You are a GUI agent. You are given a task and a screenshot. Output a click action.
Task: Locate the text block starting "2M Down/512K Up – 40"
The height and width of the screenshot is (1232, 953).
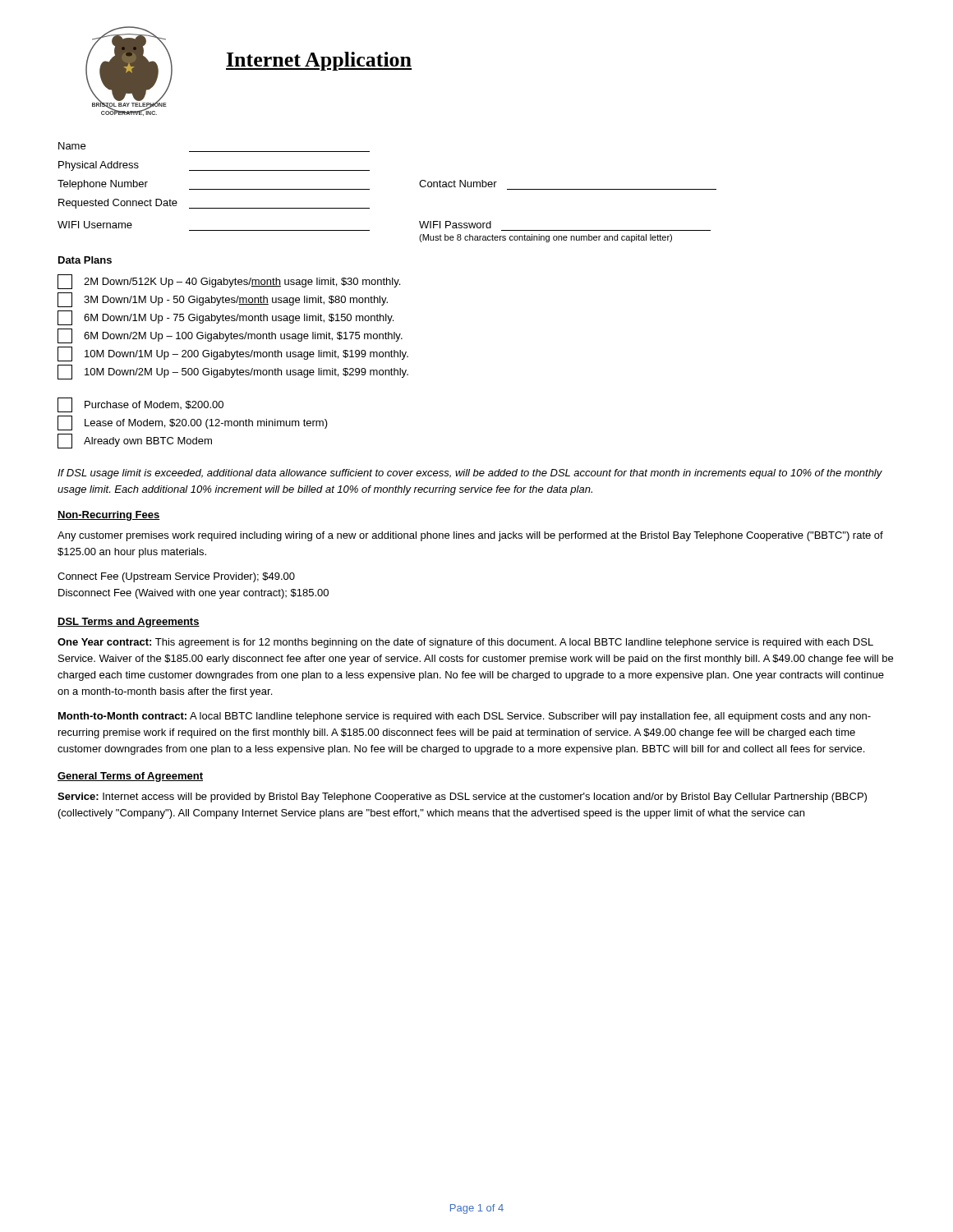point(242,281)
